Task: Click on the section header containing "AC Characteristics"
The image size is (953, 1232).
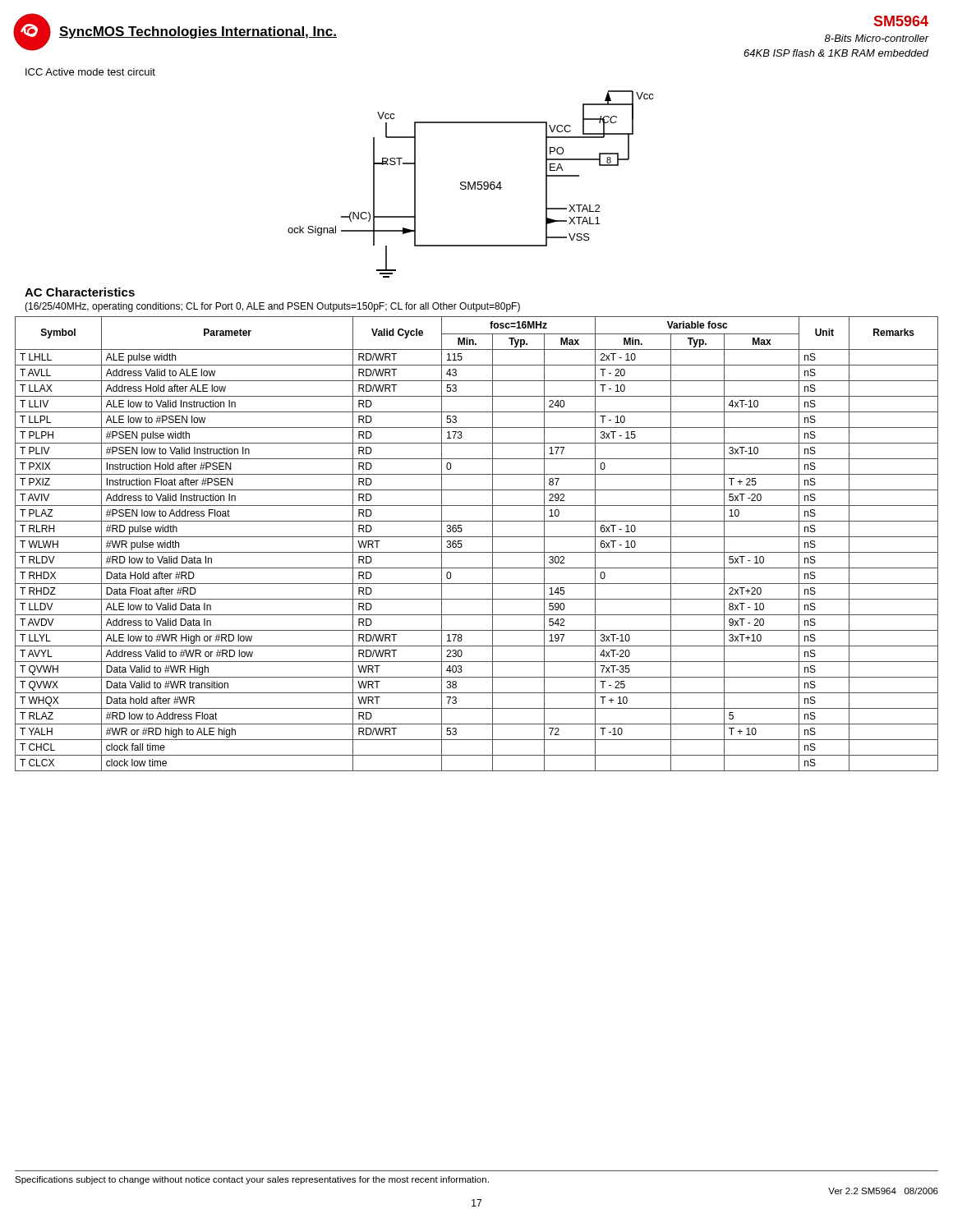Action: 80,292
